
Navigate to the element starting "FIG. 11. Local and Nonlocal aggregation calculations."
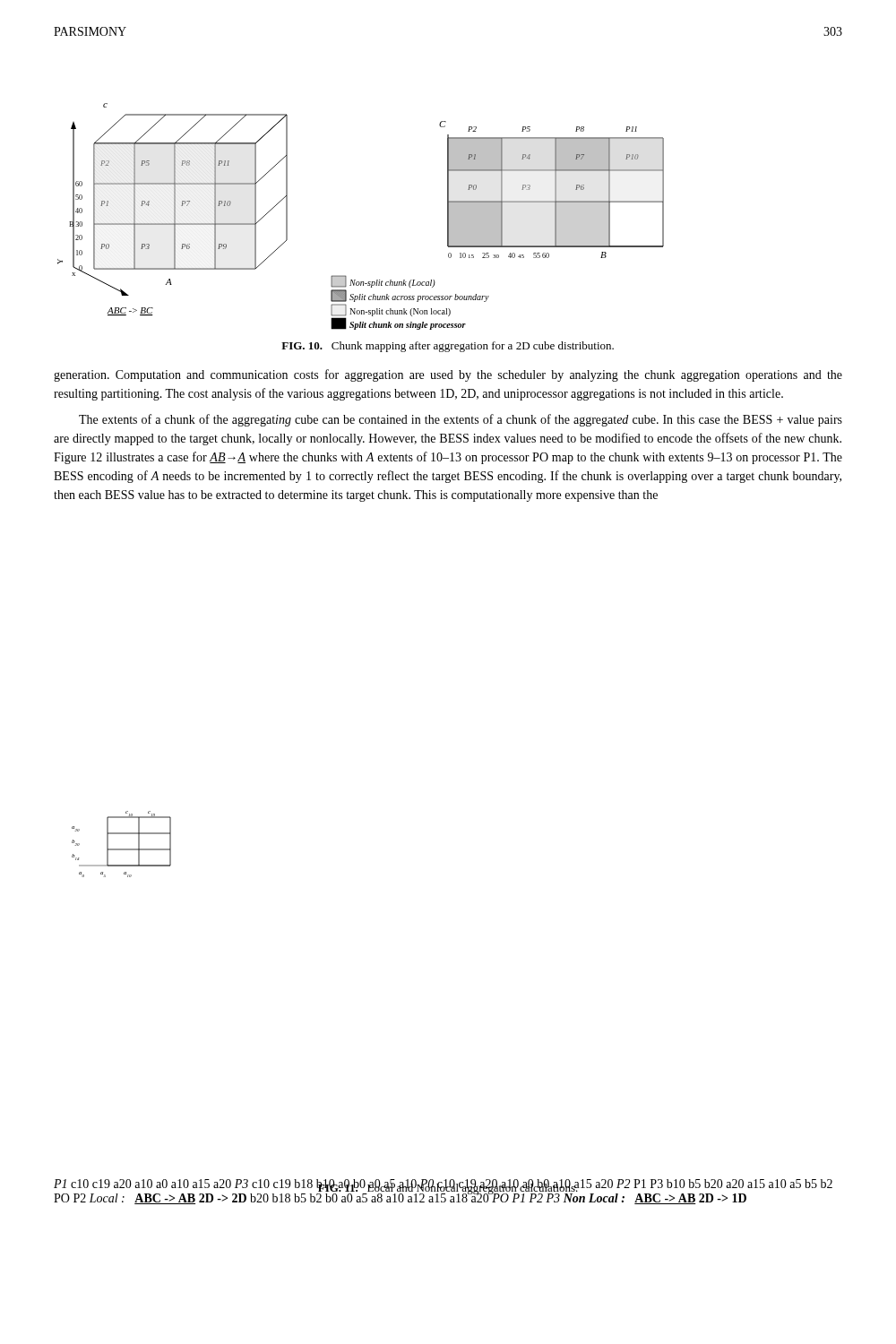tap(448, 1188)
